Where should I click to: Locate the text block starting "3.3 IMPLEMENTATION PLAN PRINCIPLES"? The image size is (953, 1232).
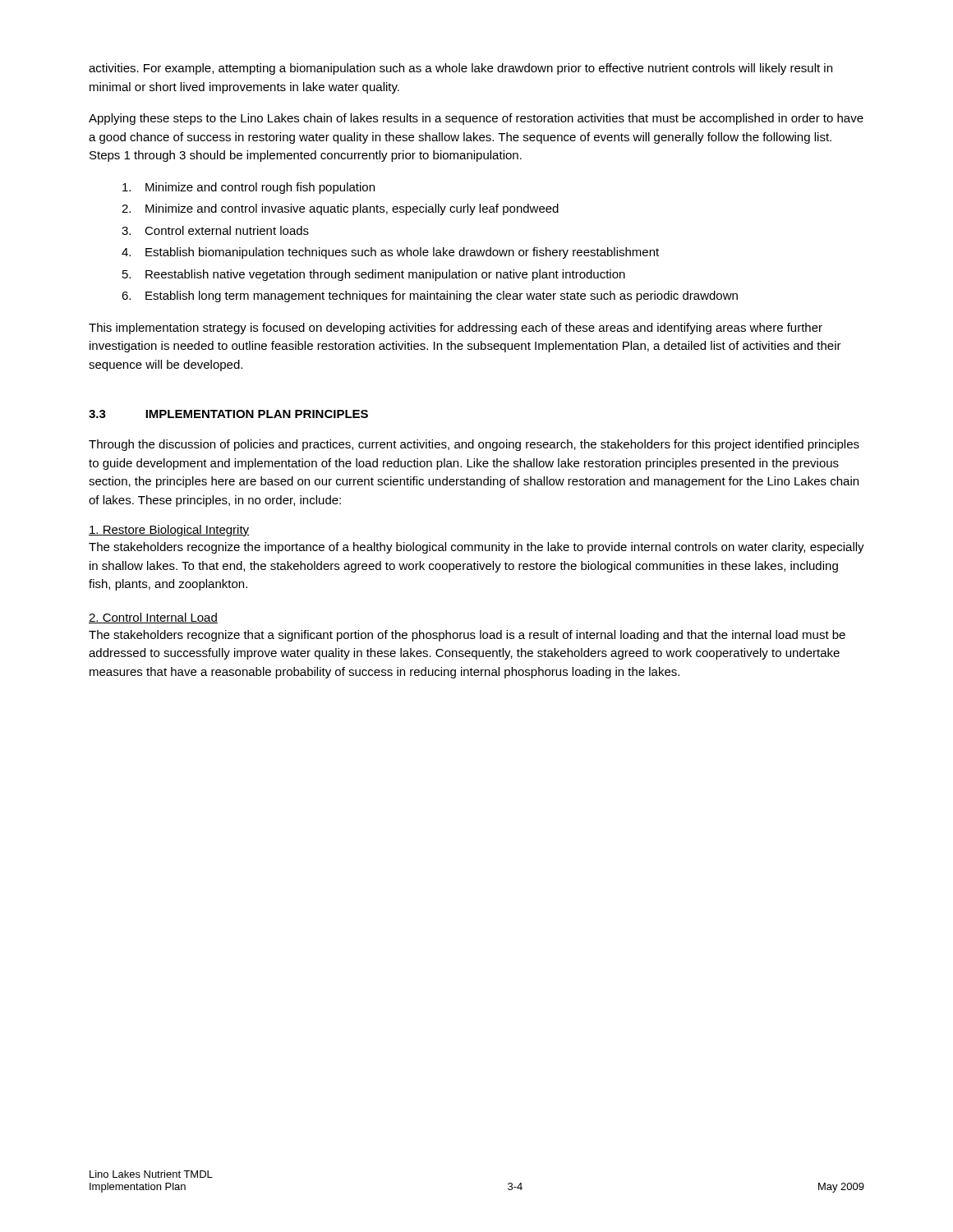(229, 414)
